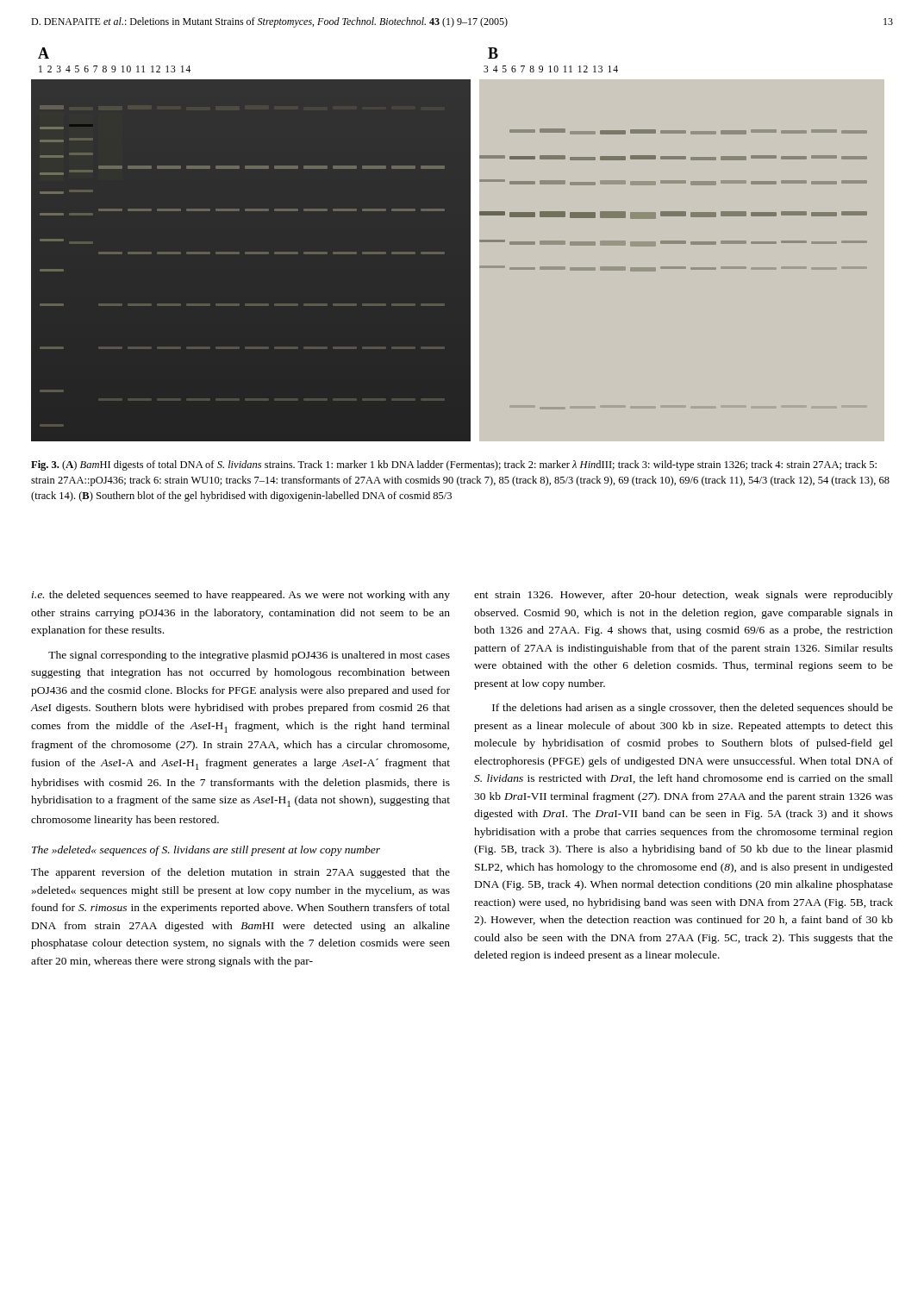This screenshot has height=1293, width=924.
Task: Select the text block with the text "ent strain 1326. However,"
Action: pos(684,775)
